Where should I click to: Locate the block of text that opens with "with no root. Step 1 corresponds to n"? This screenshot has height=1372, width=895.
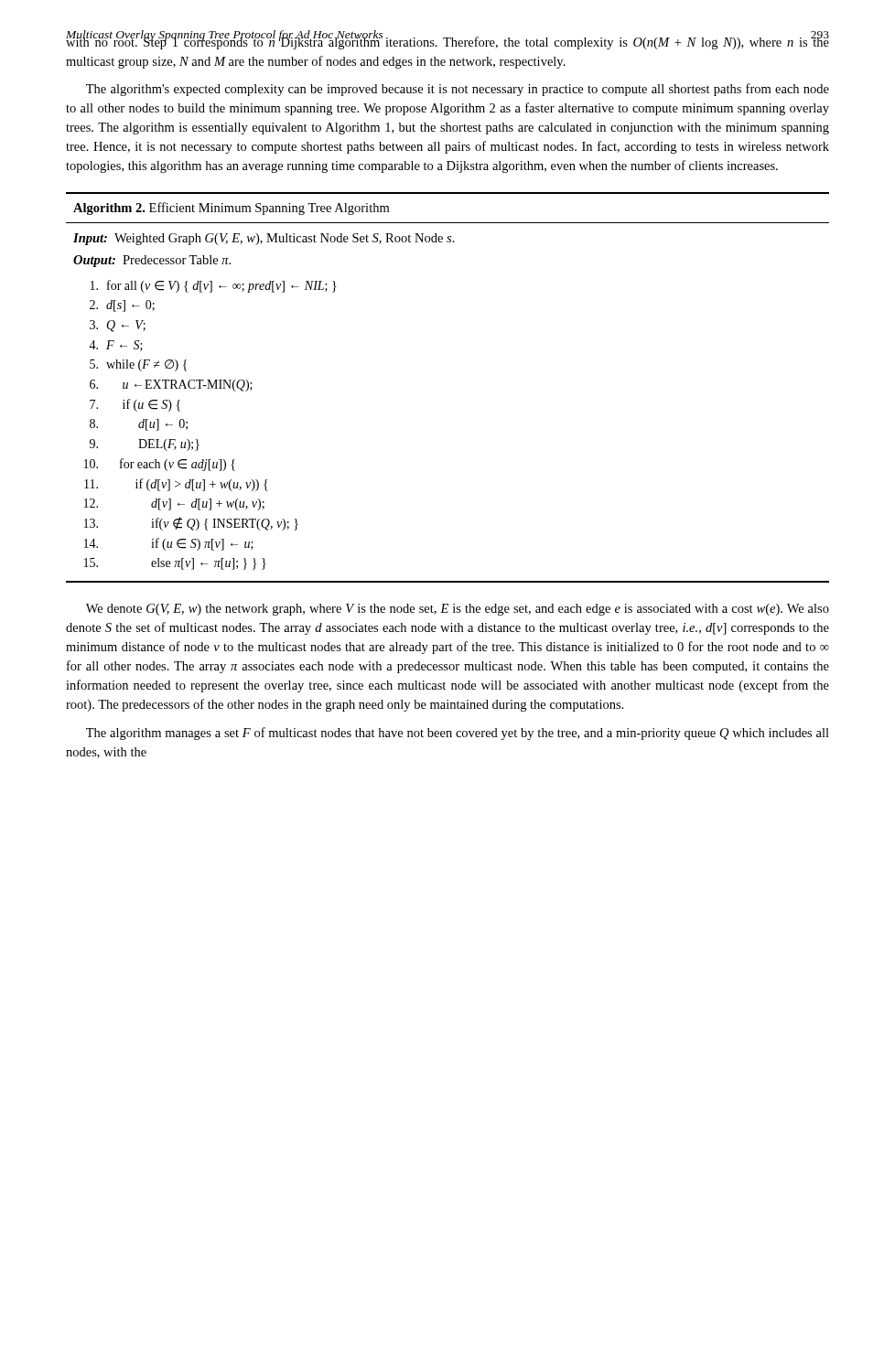coord(448,52)
